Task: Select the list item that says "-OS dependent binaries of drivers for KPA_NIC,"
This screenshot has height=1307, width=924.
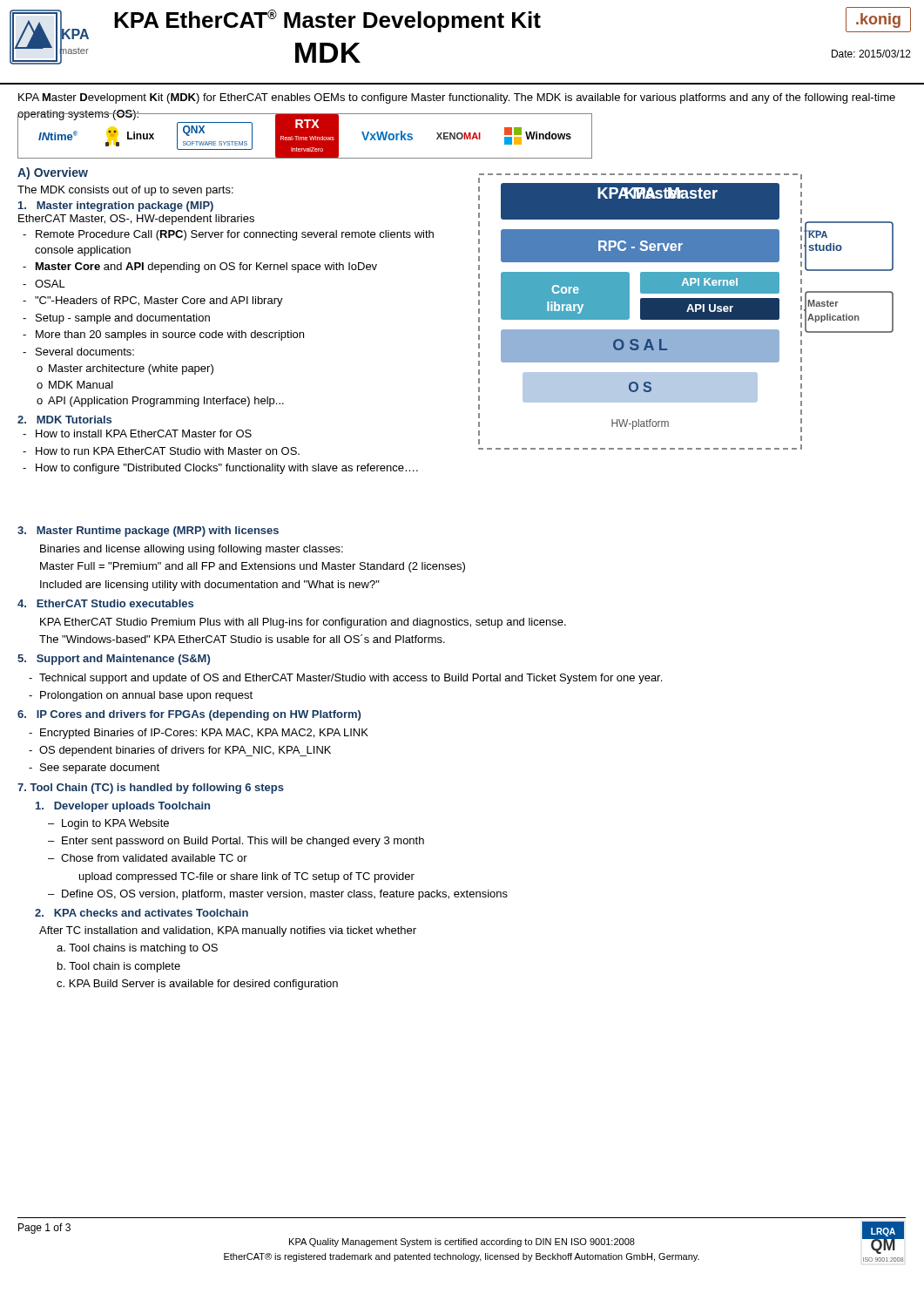Action: 180,751
